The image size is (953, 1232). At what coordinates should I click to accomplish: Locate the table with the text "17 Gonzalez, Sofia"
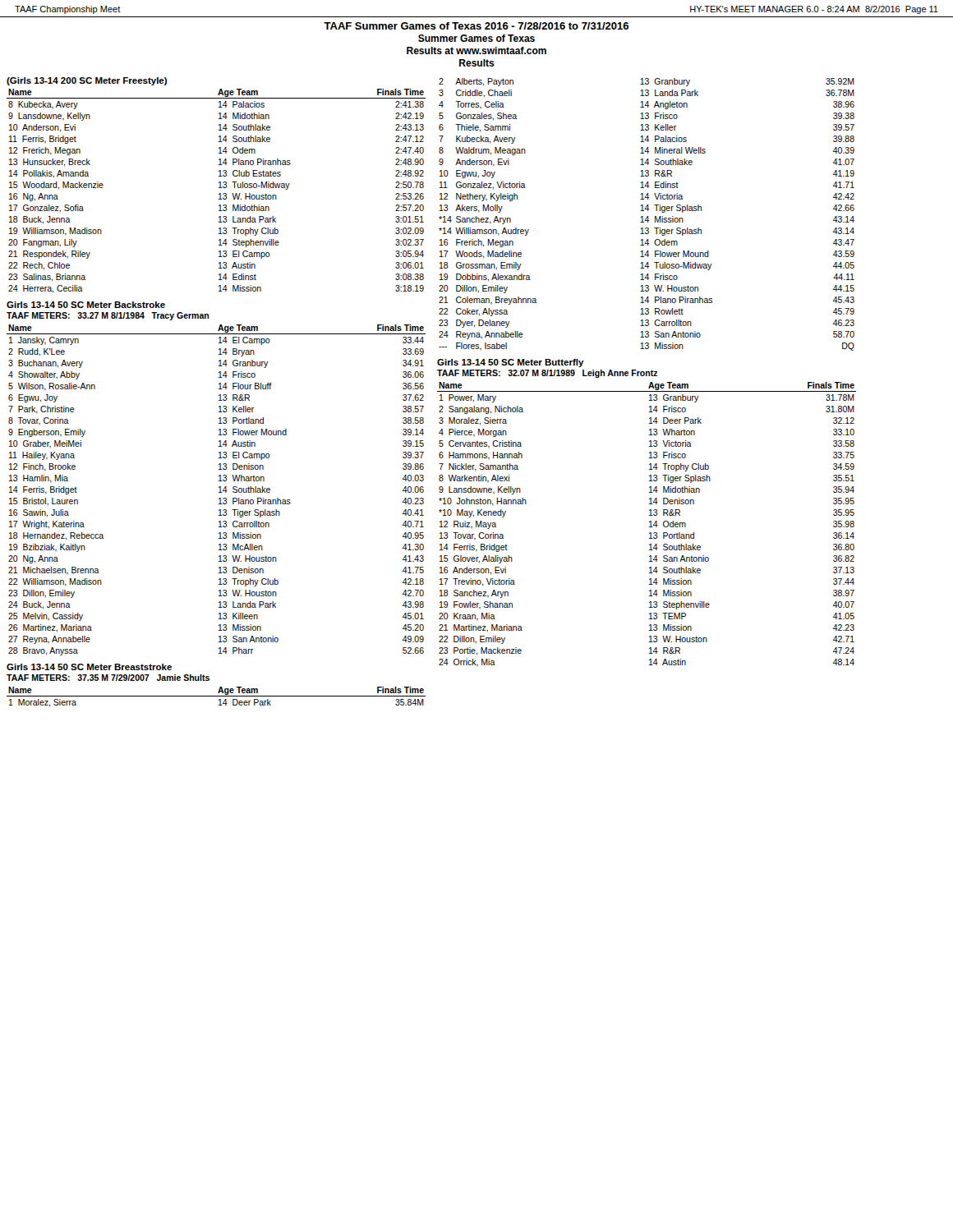click(x=216, y=190)
